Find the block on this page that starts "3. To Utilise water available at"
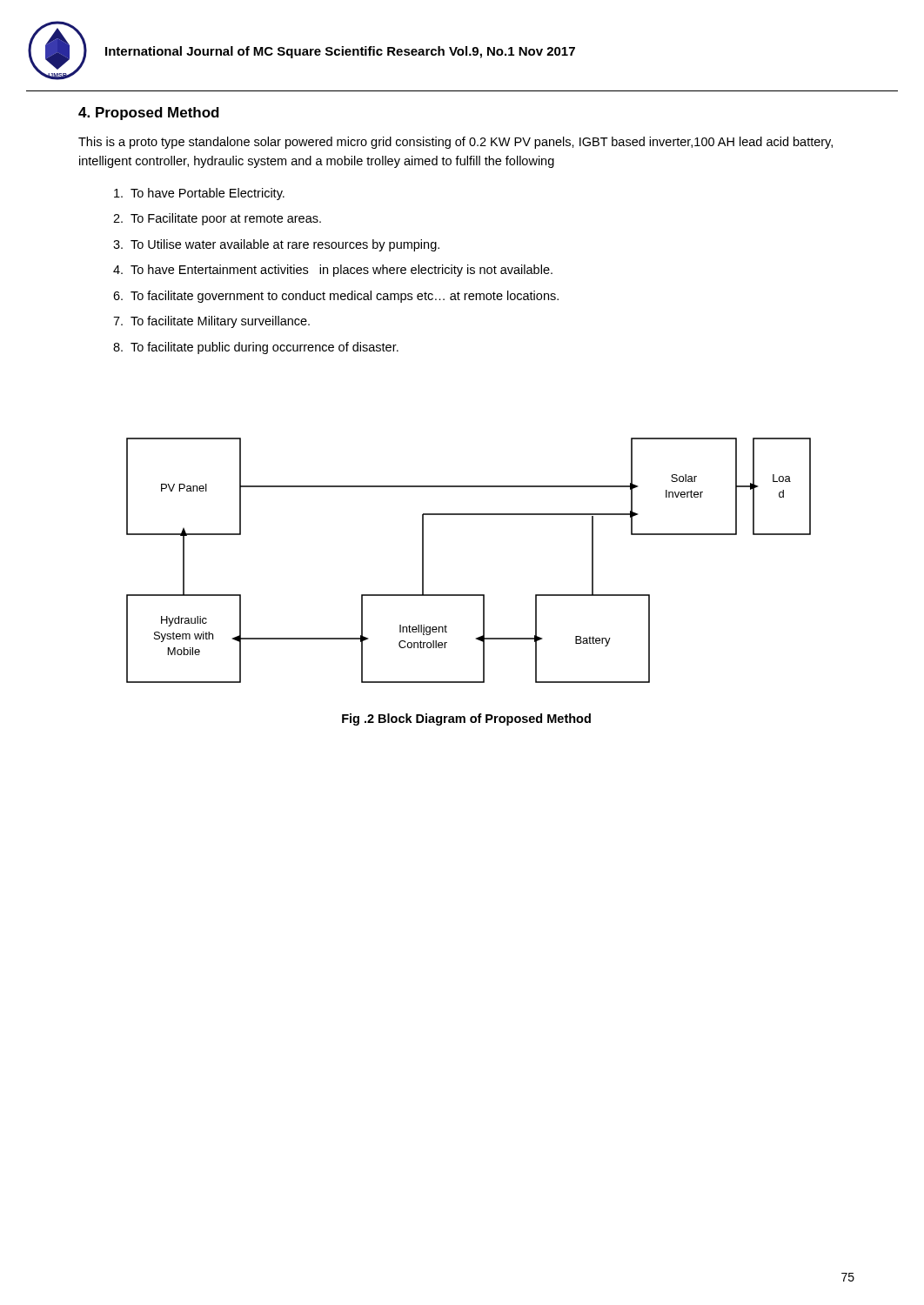924x1305 pixels. click(259, 245)
